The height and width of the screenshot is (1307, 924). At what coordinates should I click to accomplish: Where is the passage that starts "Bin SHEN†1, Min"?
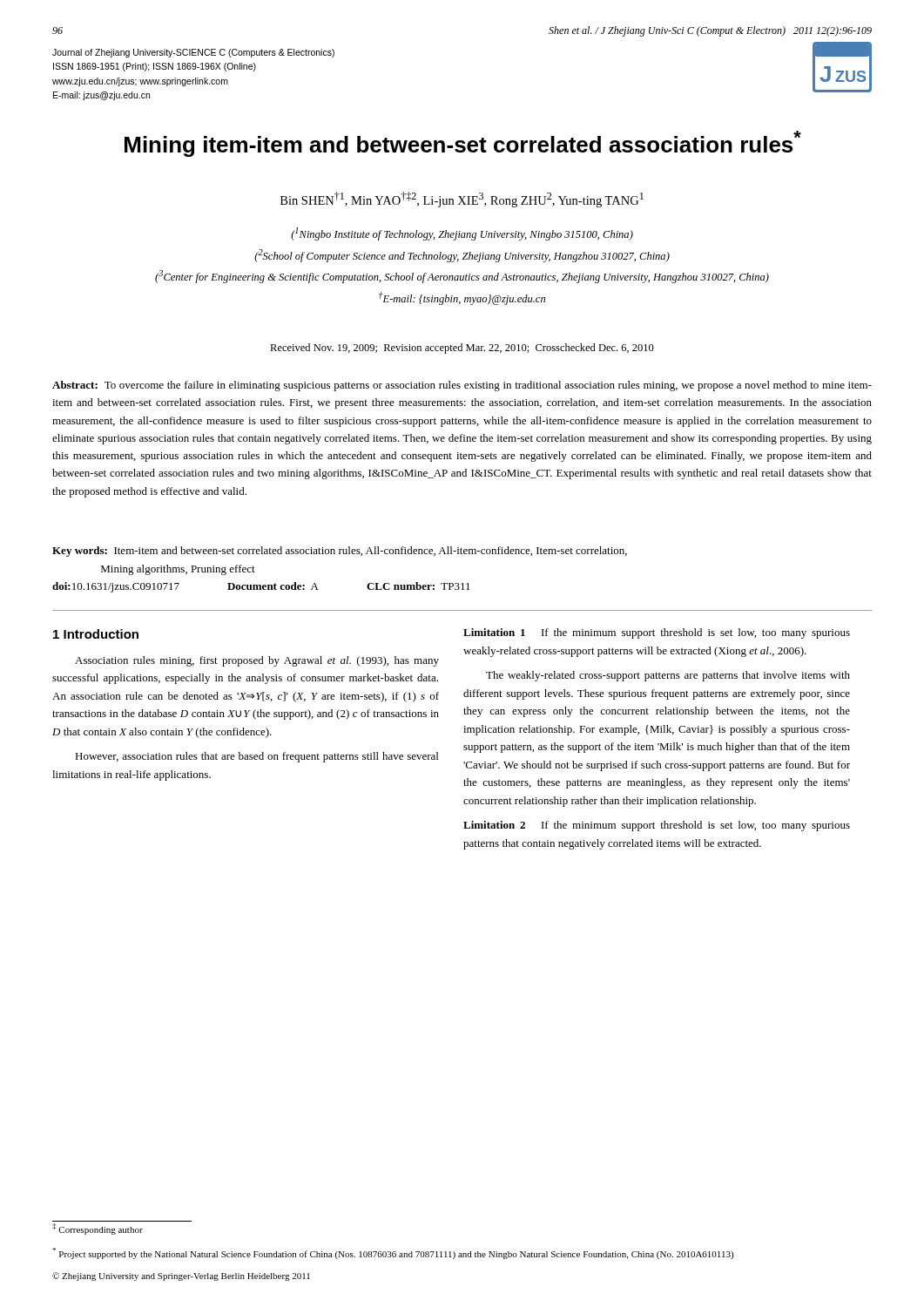coord(462,199)
